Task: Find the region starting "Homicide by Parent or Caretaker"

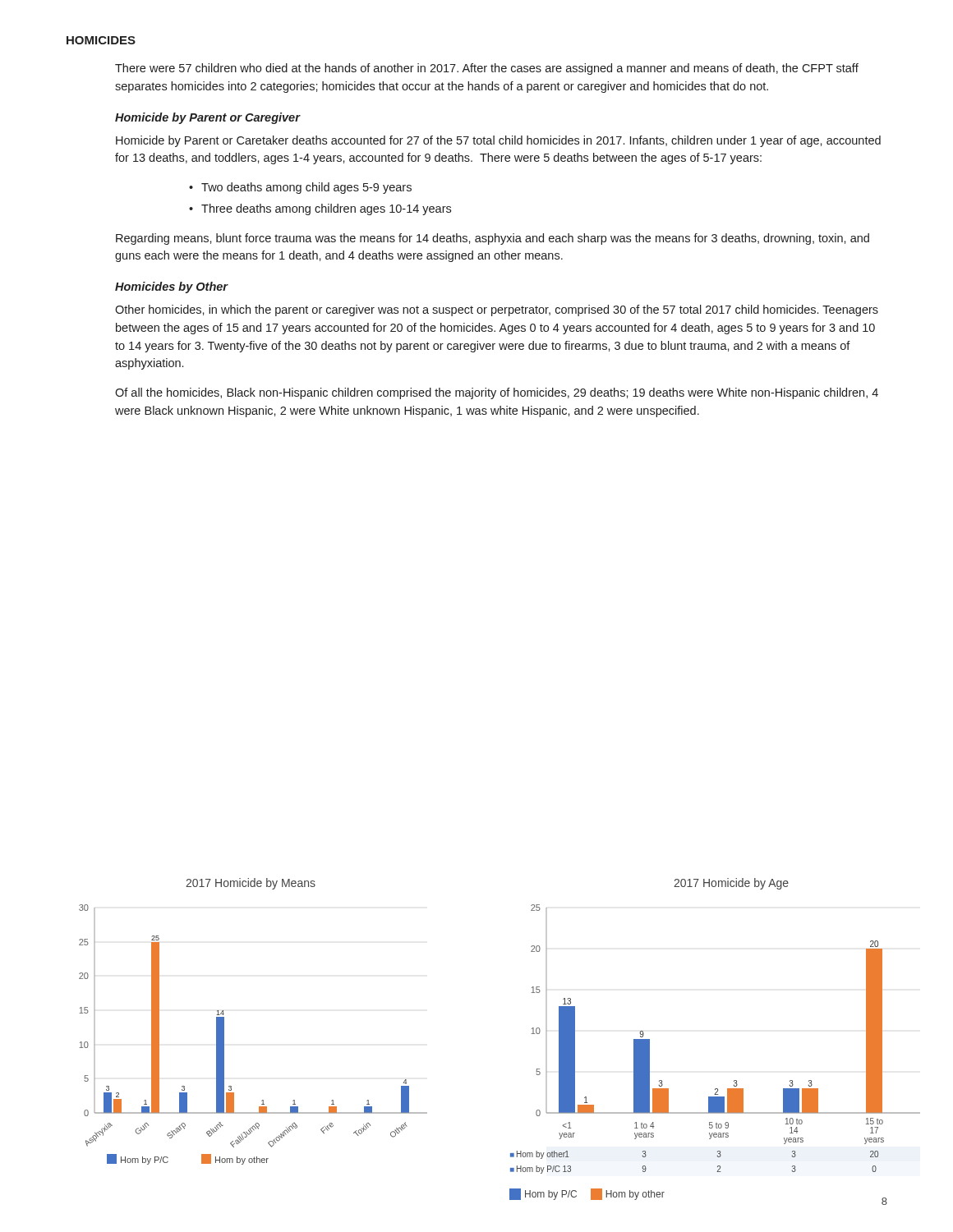Action: coord(498,149)
